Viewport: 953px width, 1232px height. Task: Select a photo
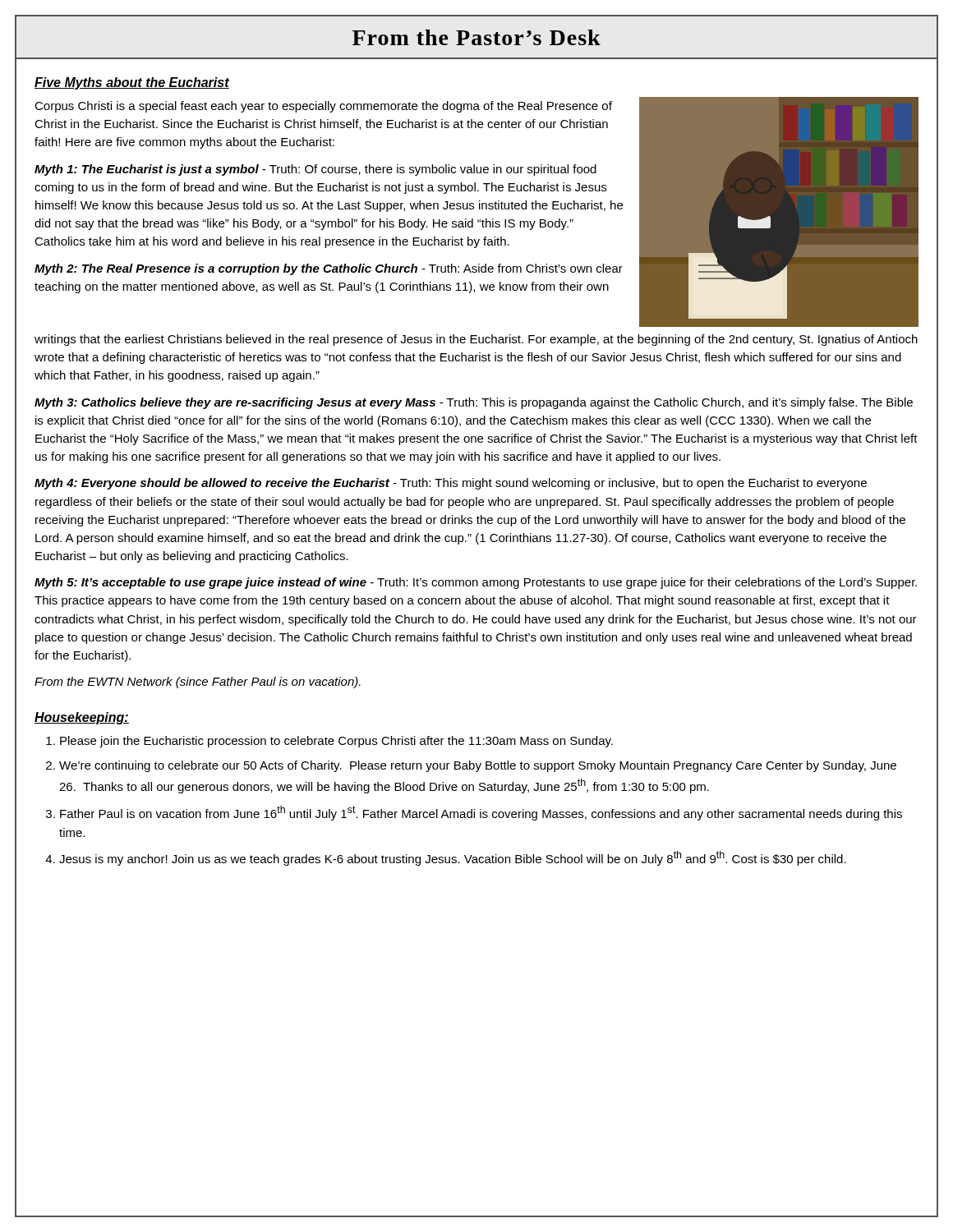click(x=779, y=212)
